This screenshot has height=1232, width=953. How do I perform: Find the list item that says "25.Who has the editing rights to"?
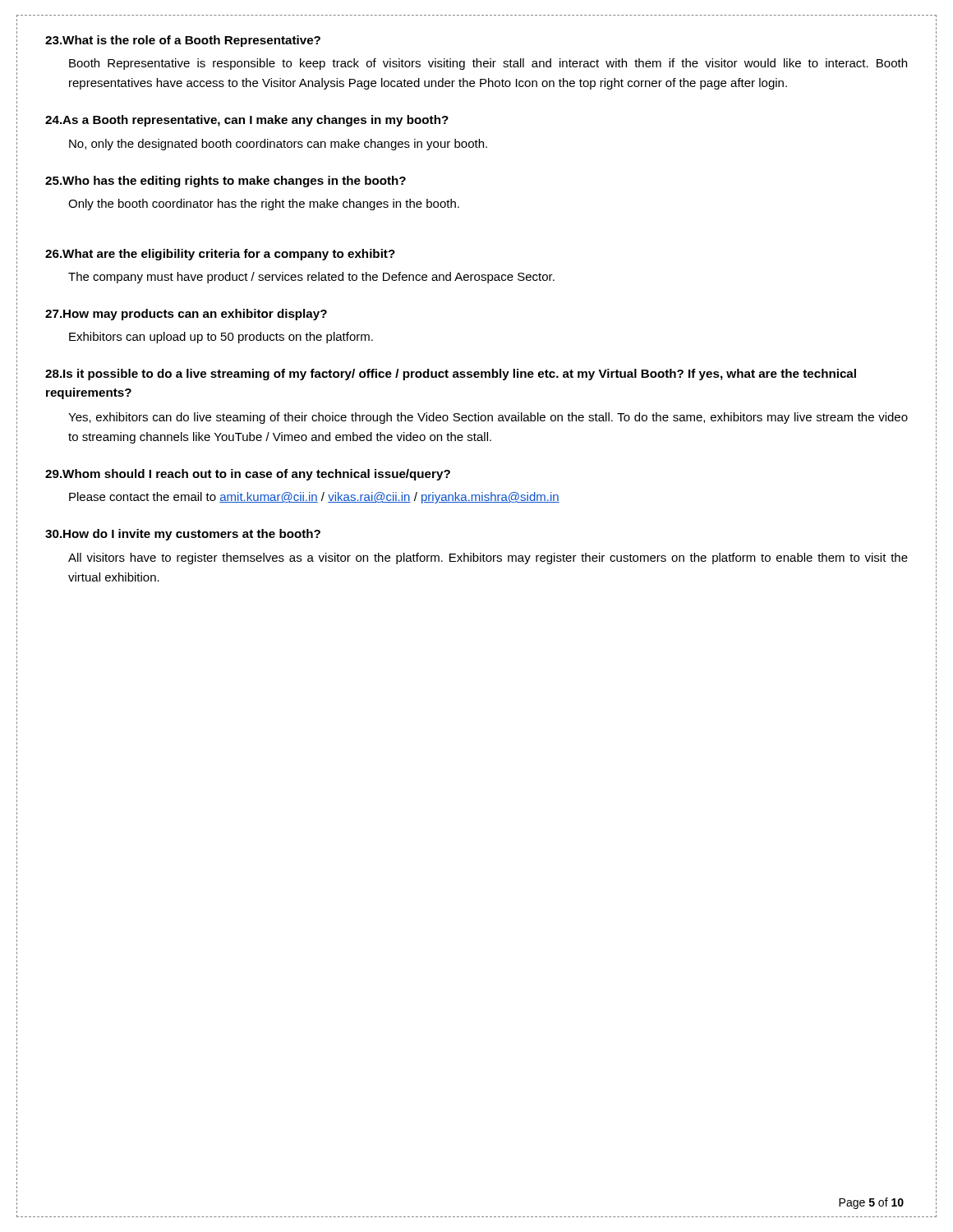click(x=226, y=182)
